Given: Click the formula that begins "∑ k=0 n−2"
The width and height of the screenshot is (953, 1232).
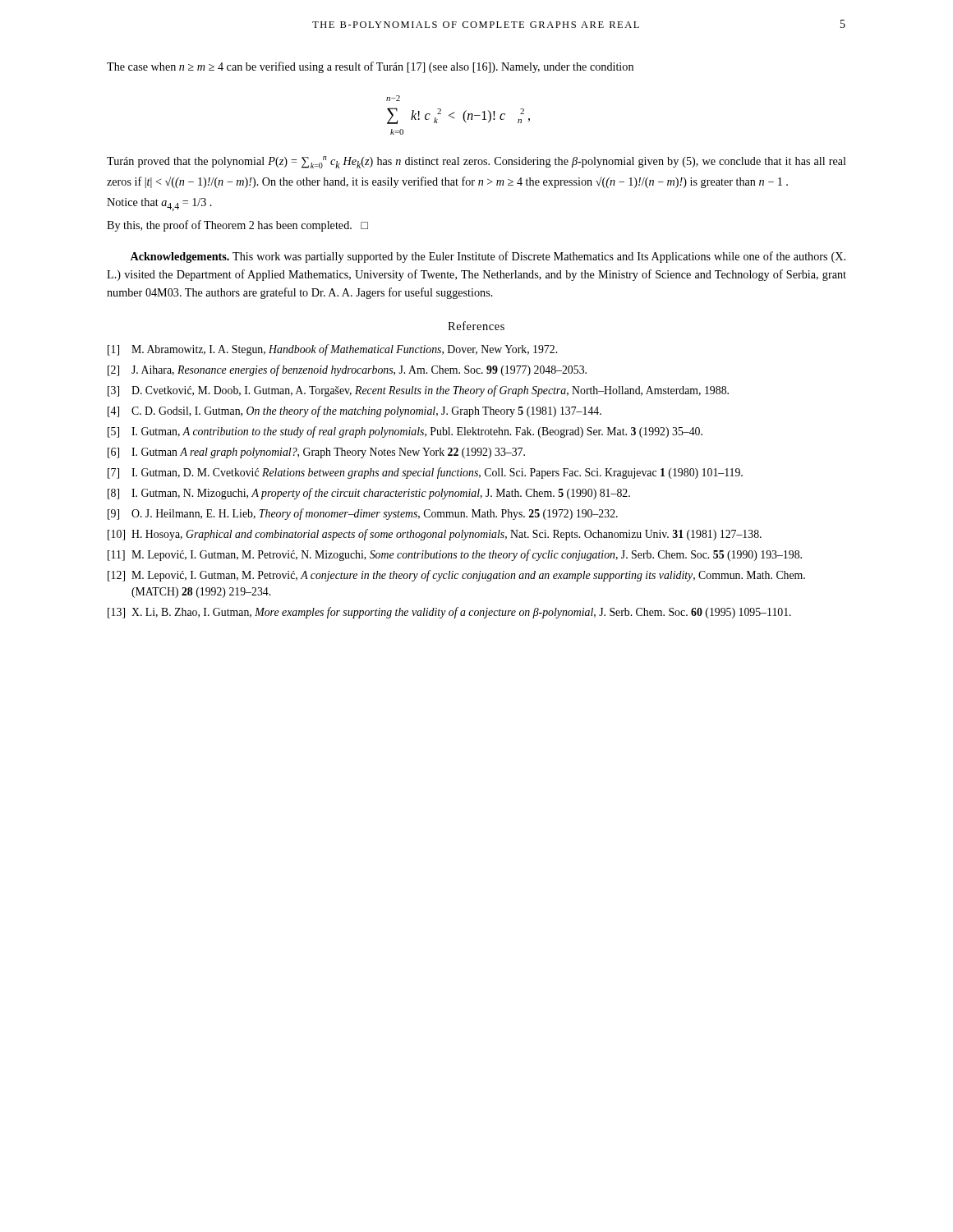Looking at the screenshot, I should pos(476,112).
